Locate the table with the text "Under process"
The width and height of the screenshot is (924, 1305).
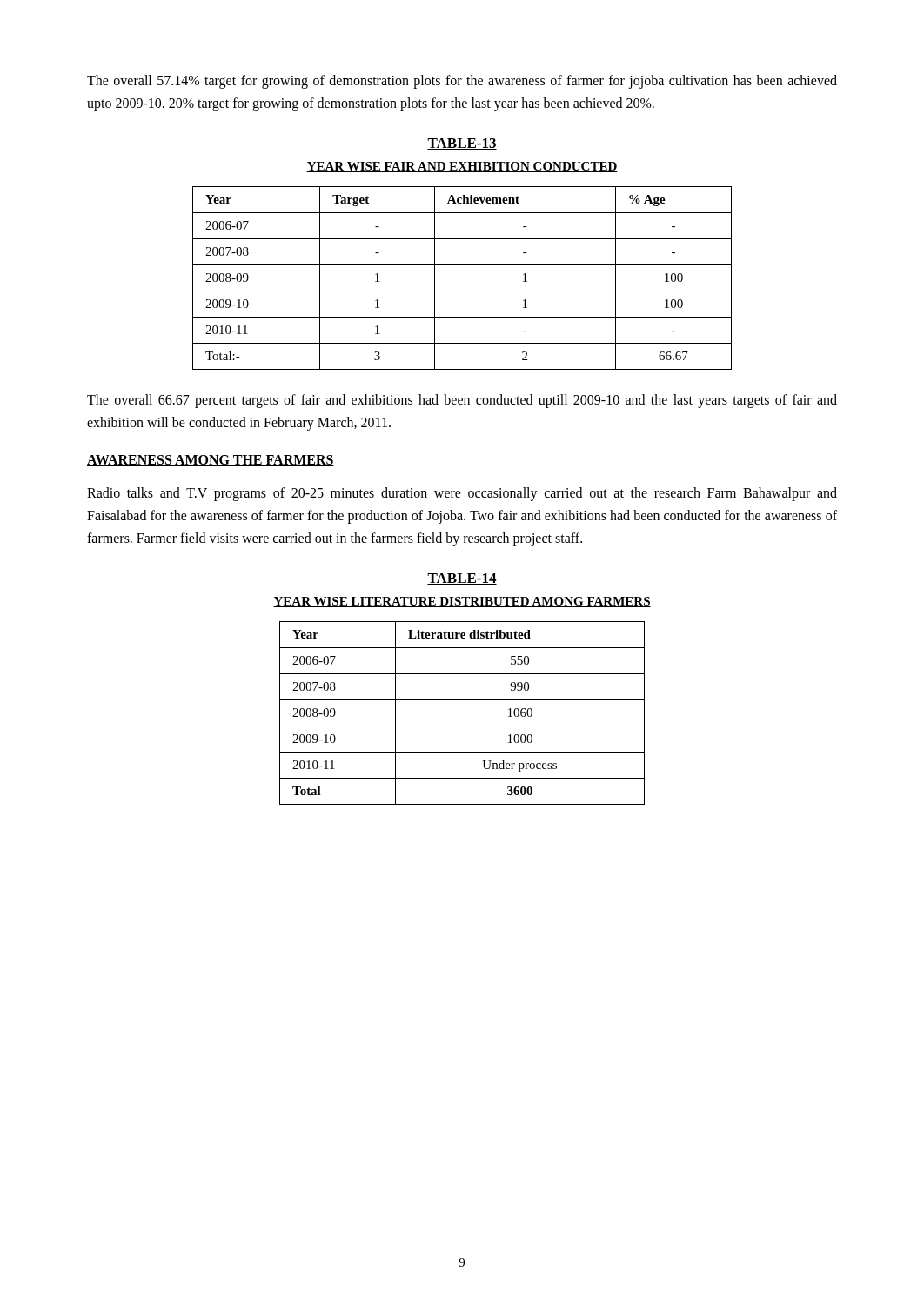pyautogui.click(x=462, y=713)
